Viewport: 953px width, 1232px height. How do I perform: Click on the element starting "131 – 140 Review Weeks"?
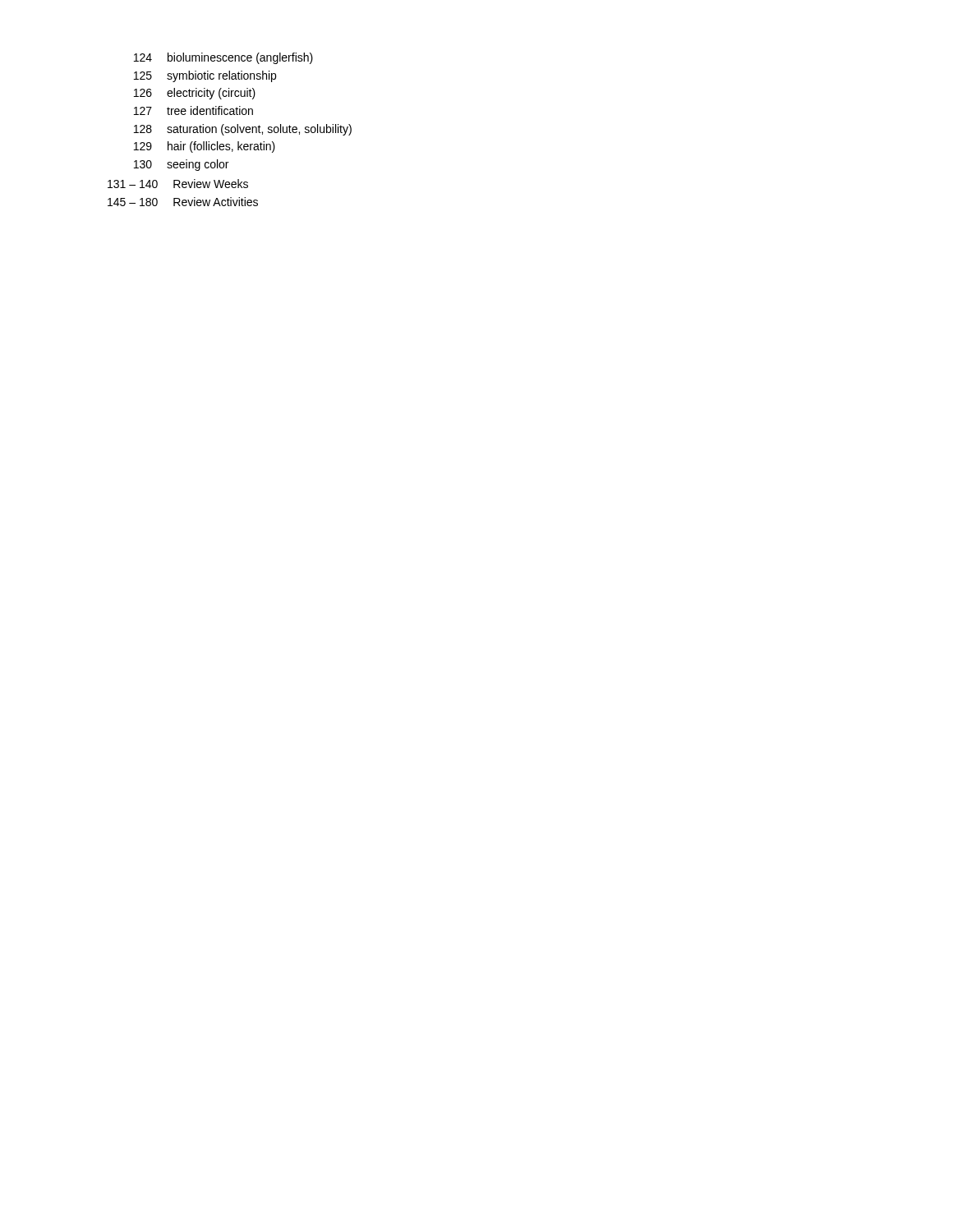pyautogui.click(x=178, y=184)
